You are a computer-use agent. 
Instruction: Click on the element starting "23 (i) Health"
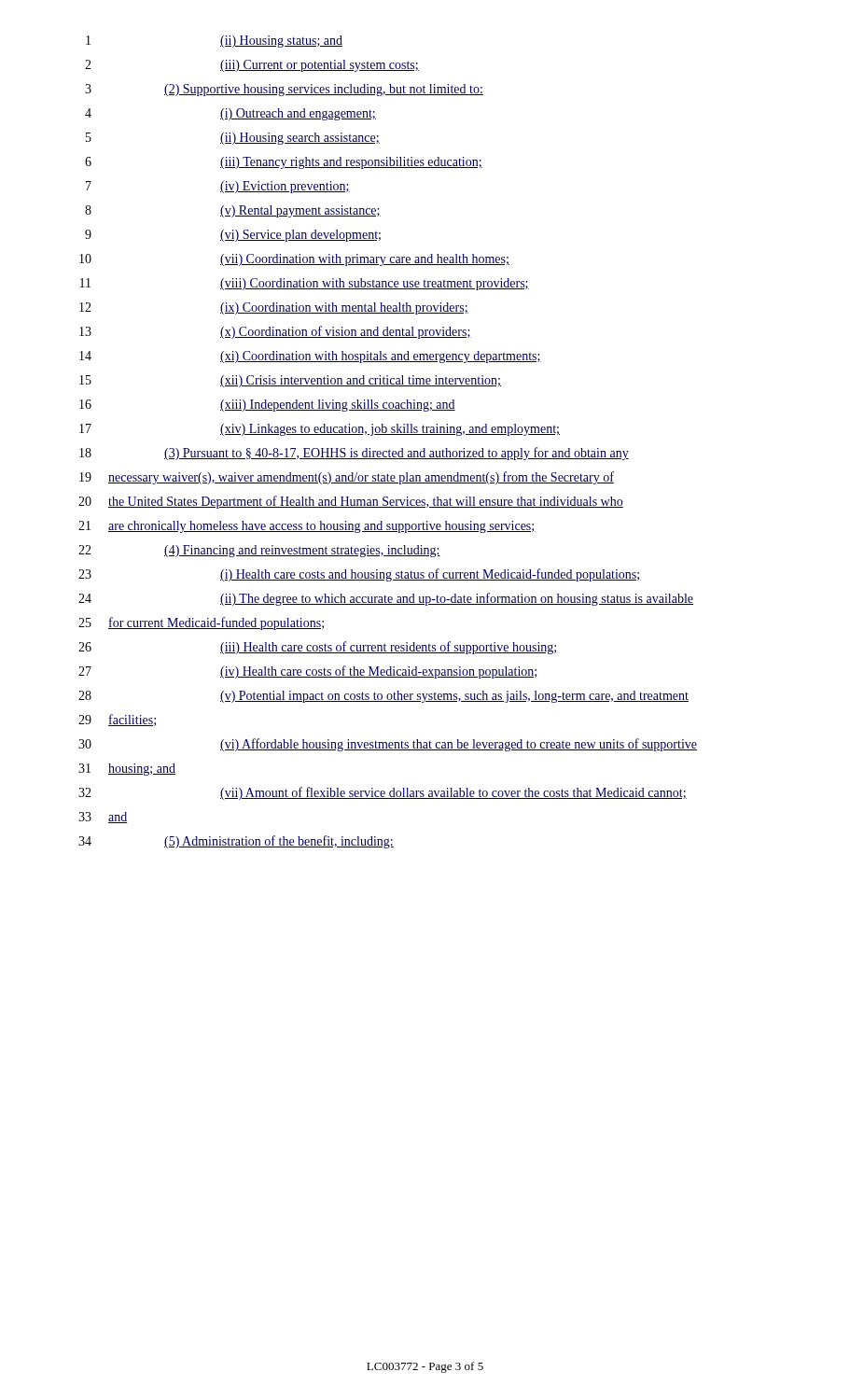425,575
